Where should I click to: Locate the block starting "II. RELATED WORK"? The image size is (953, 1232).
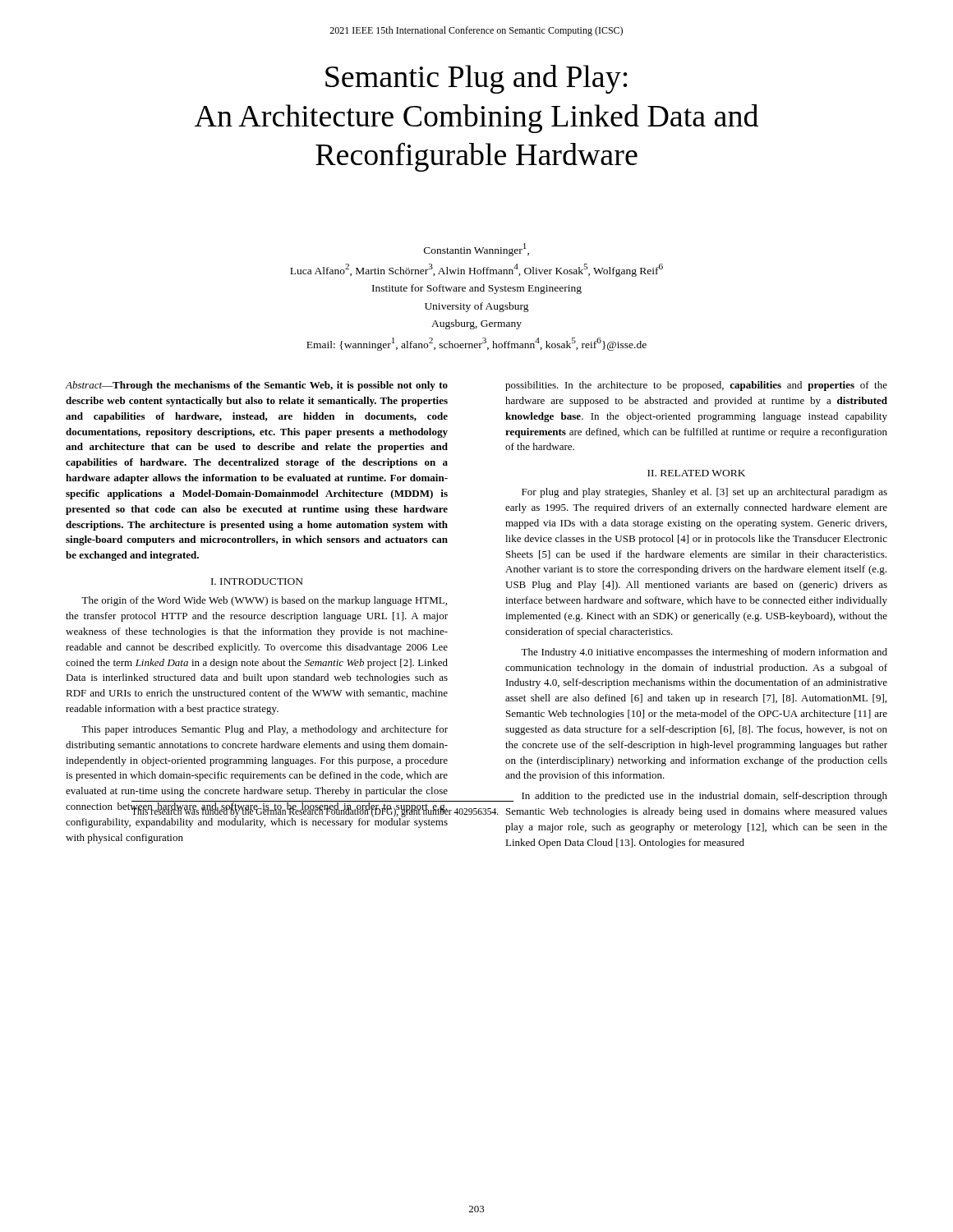[x=696, y=473]
